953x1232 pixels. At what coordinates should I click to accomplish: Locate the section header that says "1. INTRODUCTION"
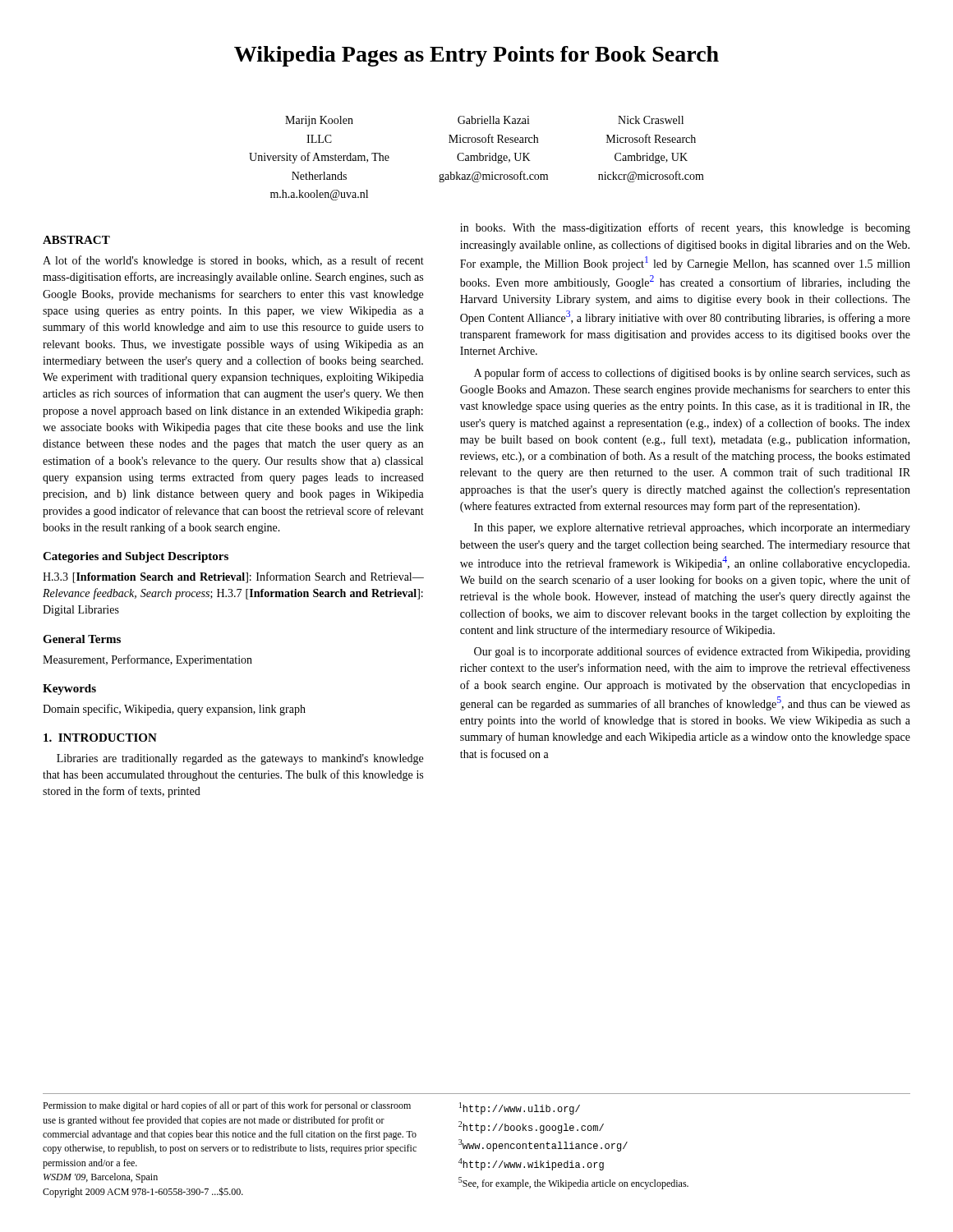(100, 737)
